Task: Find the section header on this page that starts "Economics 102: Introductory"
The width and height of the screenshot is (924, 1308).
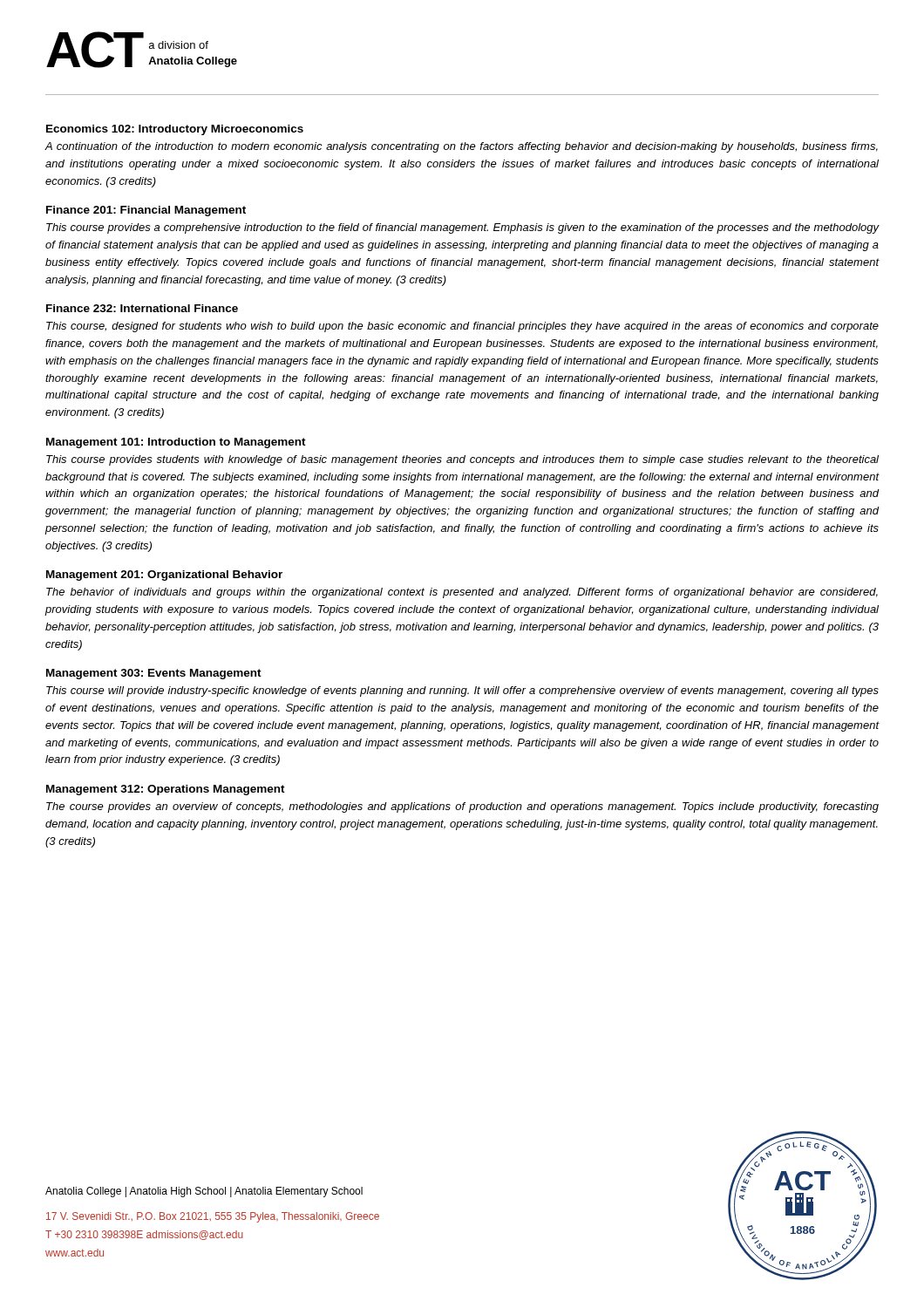Action: (174, 129)
